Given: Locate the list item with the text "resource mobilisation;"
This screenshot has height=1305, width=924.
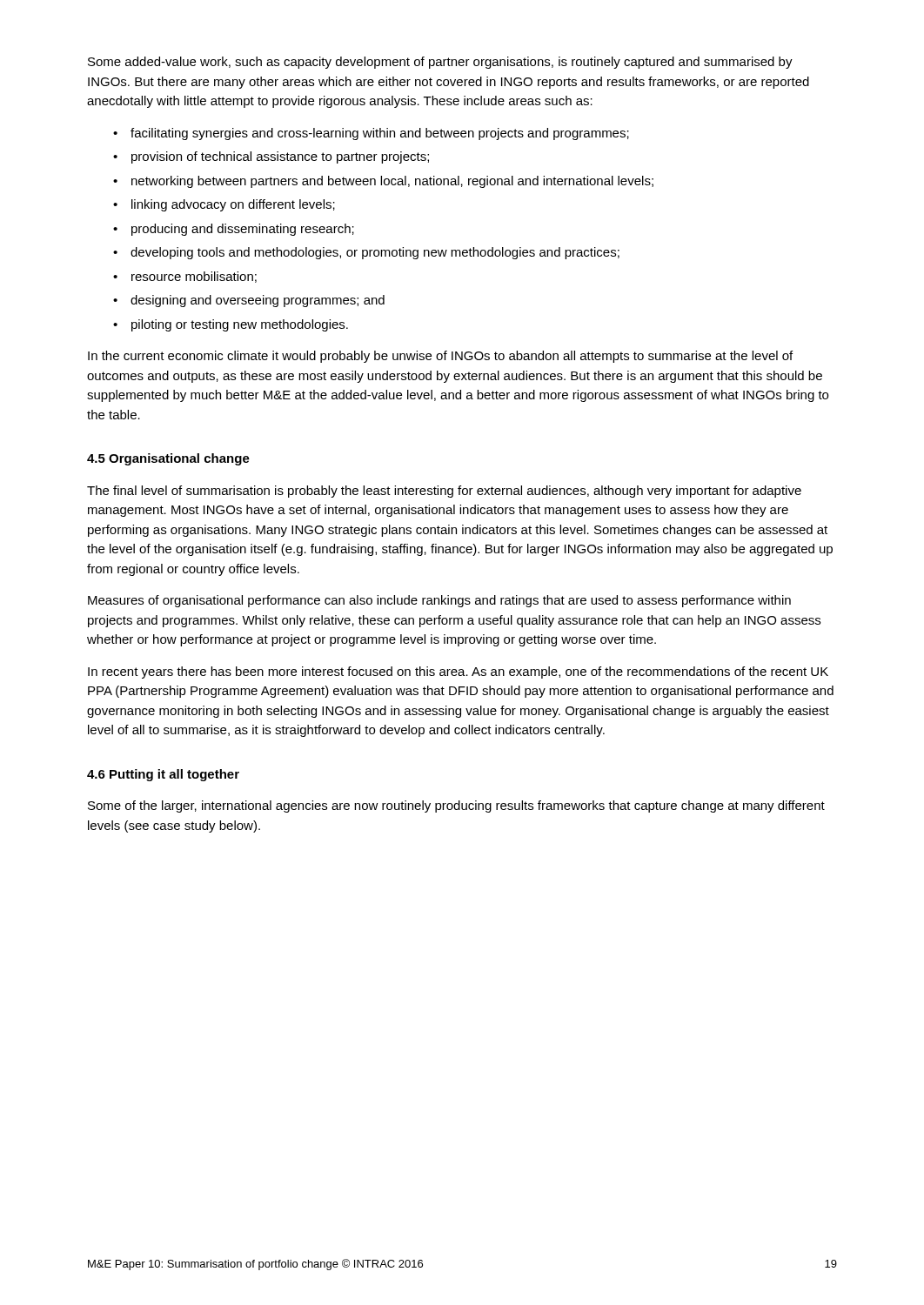Looking at the screenshot, I should (x=185, y=277).
